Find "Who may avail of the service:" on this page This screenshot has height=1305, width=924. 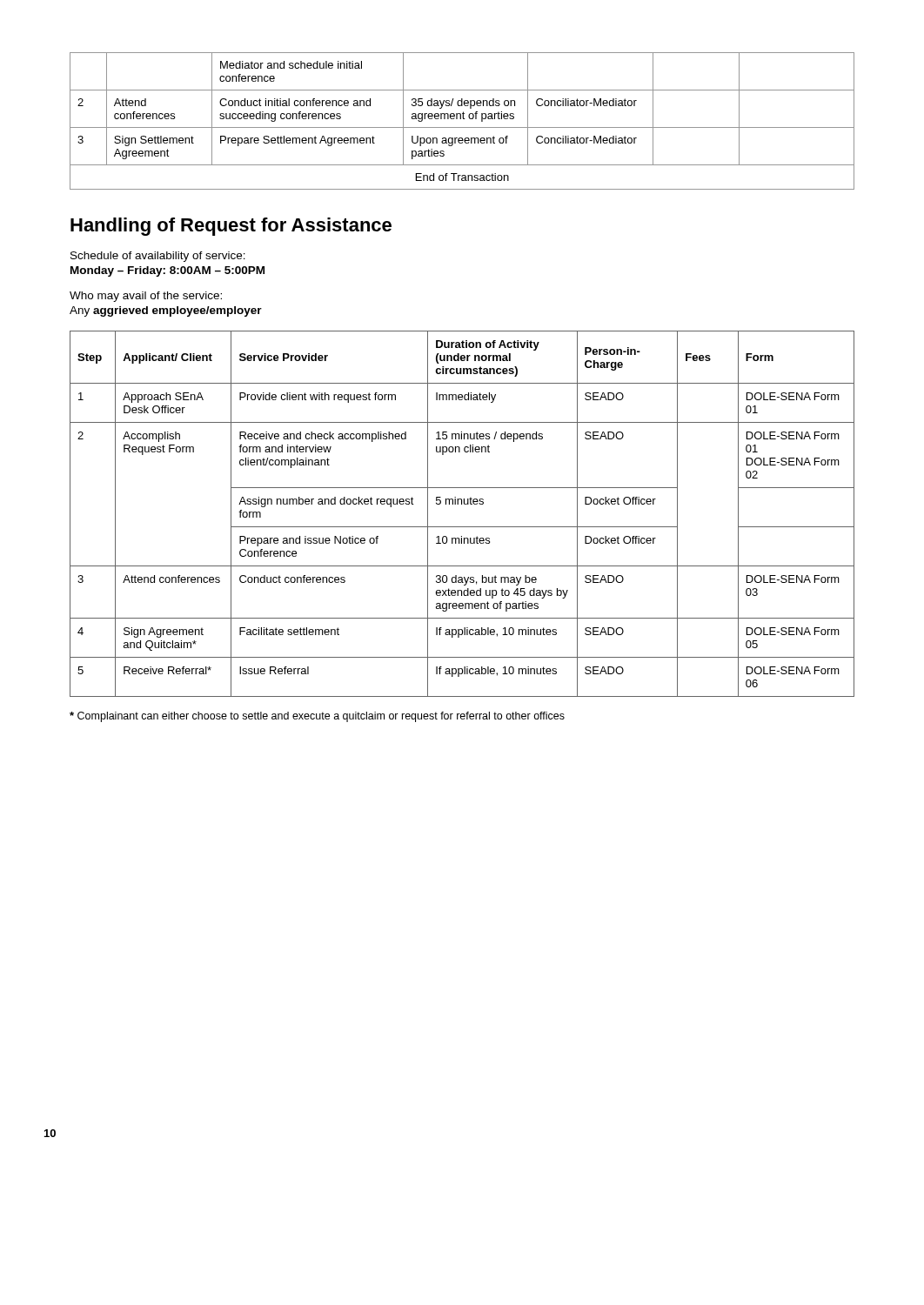coord(146,295)
